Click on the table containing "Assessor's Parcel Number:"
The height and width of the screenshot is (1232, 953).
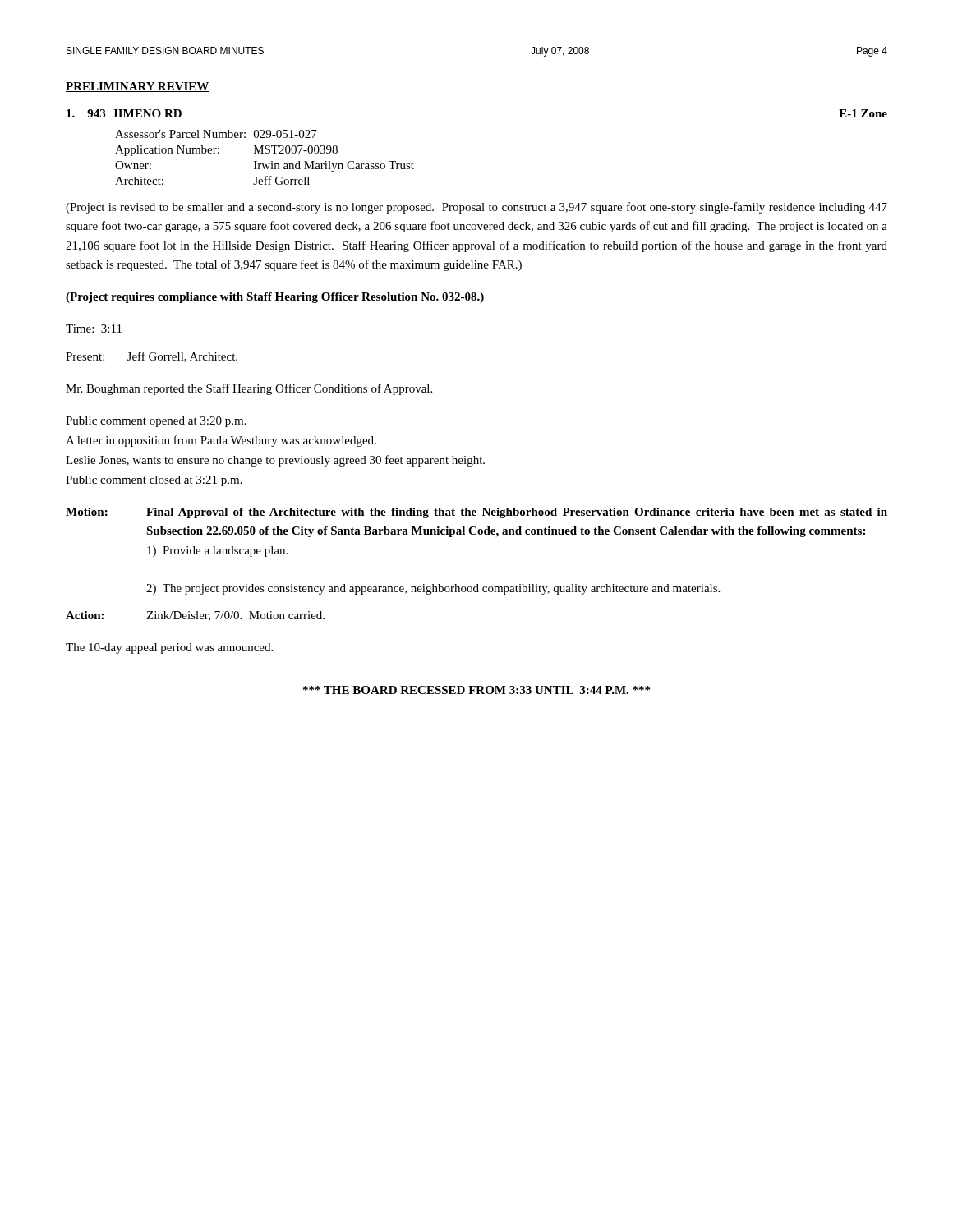501,158
